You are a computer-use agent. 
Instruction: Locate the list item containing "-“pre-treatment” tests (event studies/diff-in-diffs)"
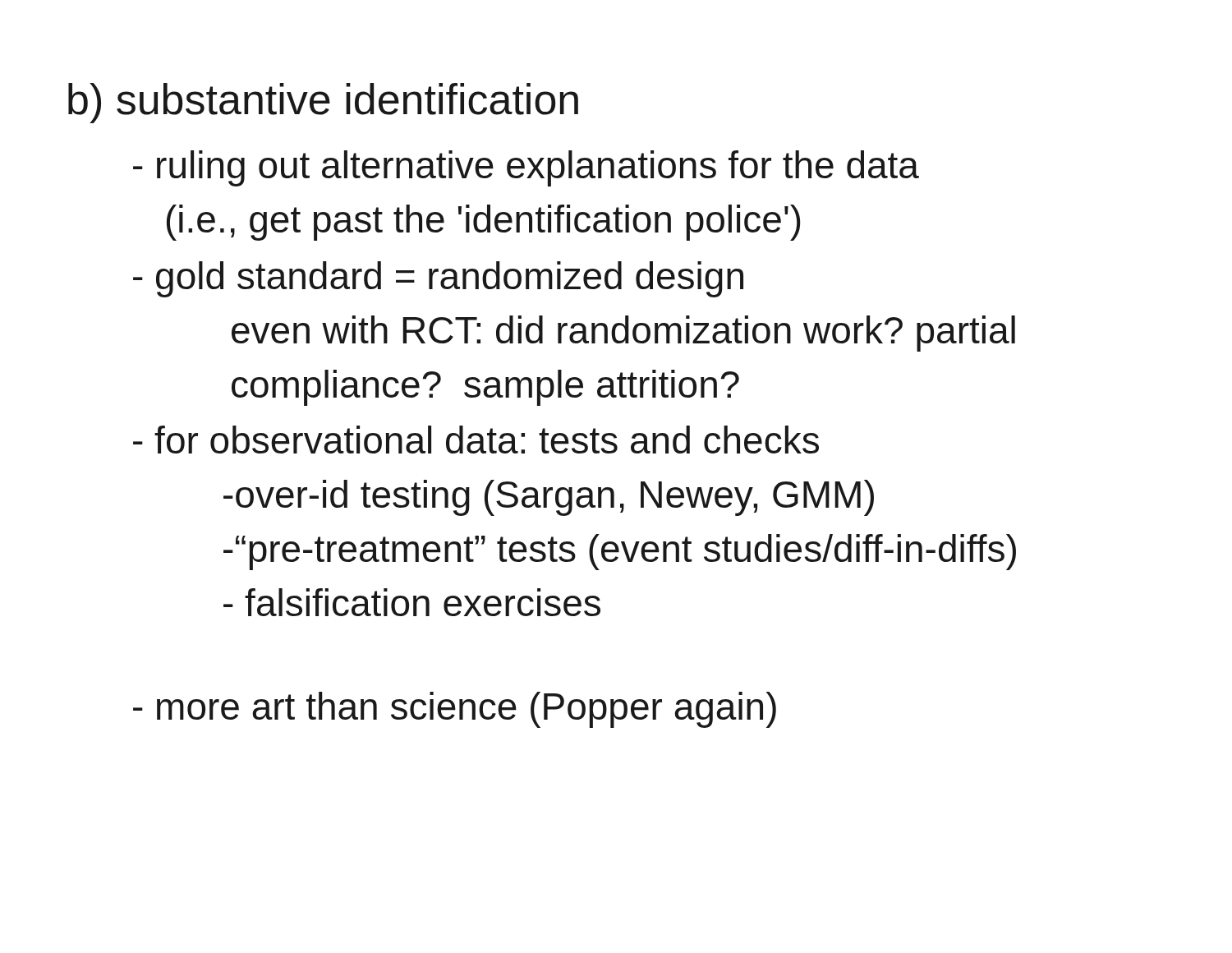pyautogui.click(x=620, y=549)
